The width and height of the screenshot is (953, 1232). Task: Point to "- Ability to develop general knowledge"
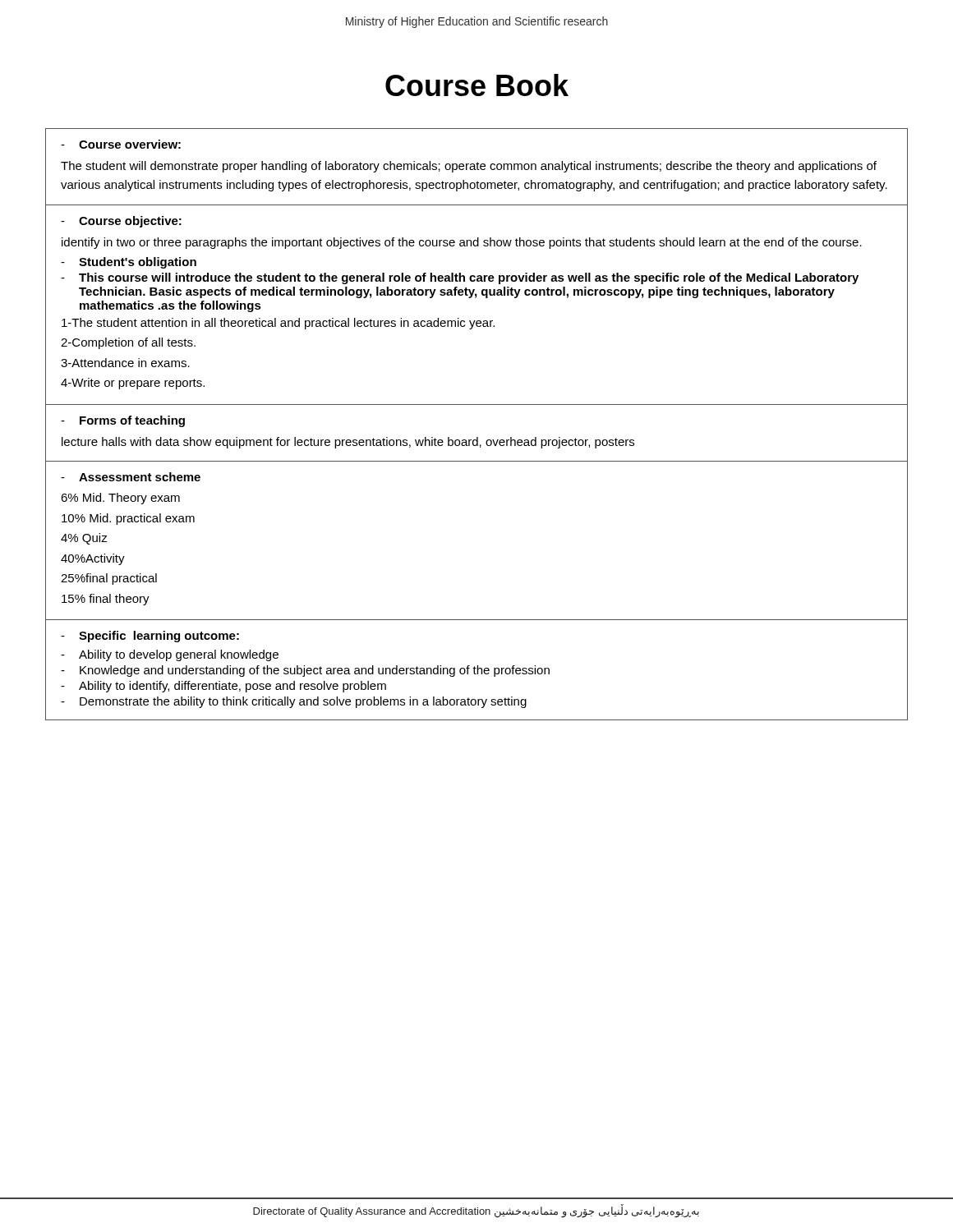pyautogui.click(x=170, y=654)
